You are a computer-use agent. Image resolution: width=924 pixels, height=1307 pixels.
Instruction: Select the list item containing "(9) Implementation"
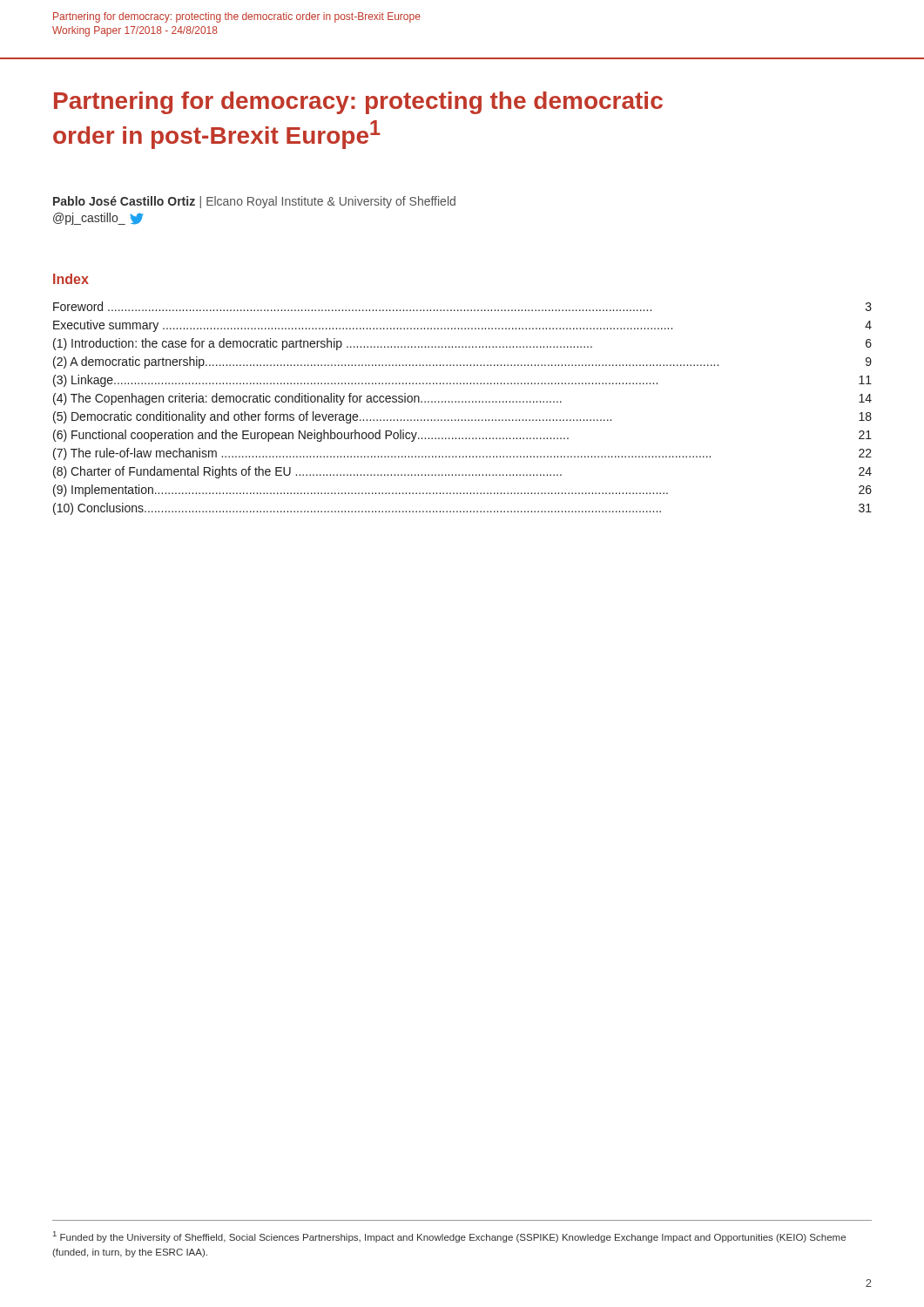pos(462,490)
